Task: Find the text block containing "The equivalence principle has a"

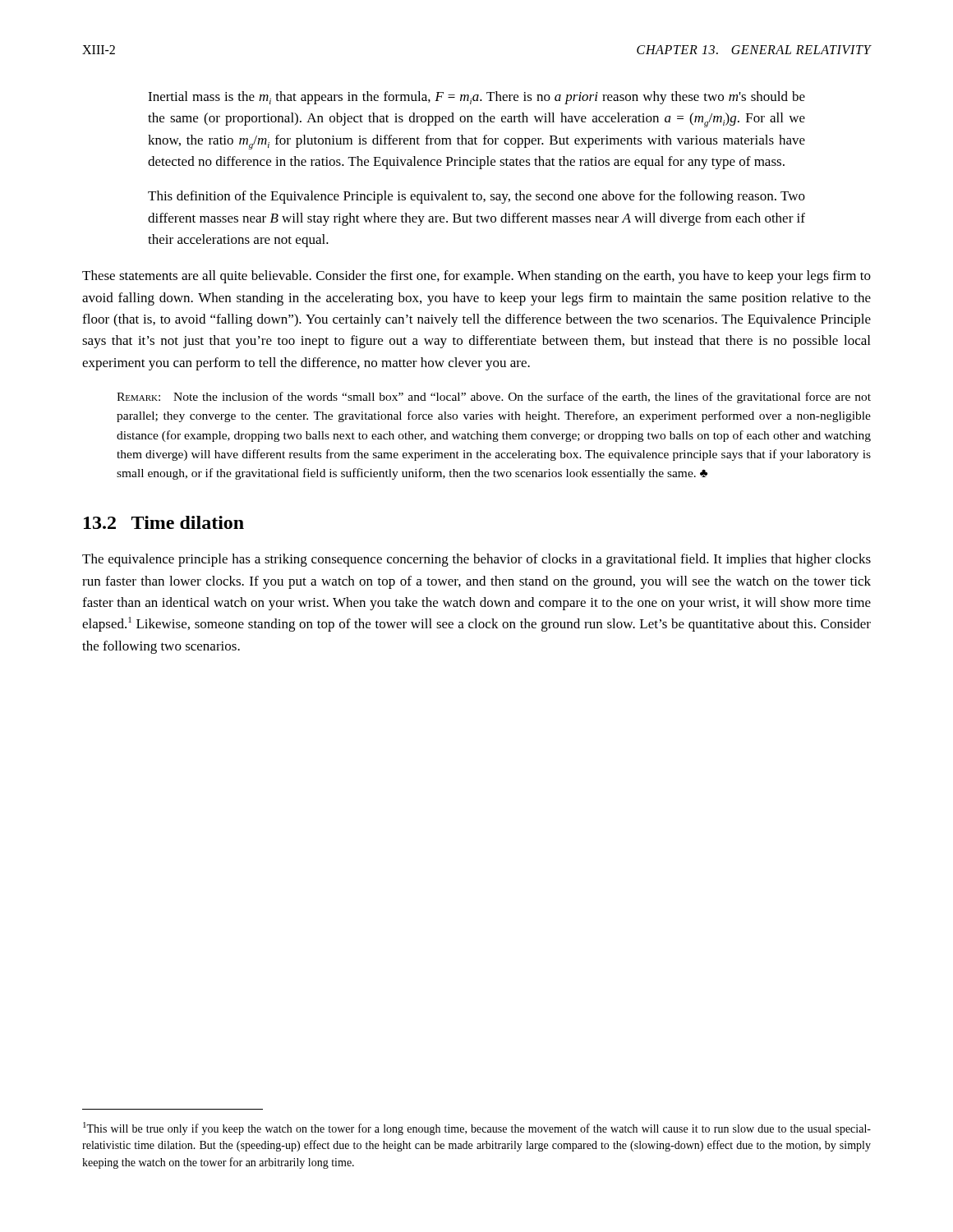Action: tap(476, 603)
